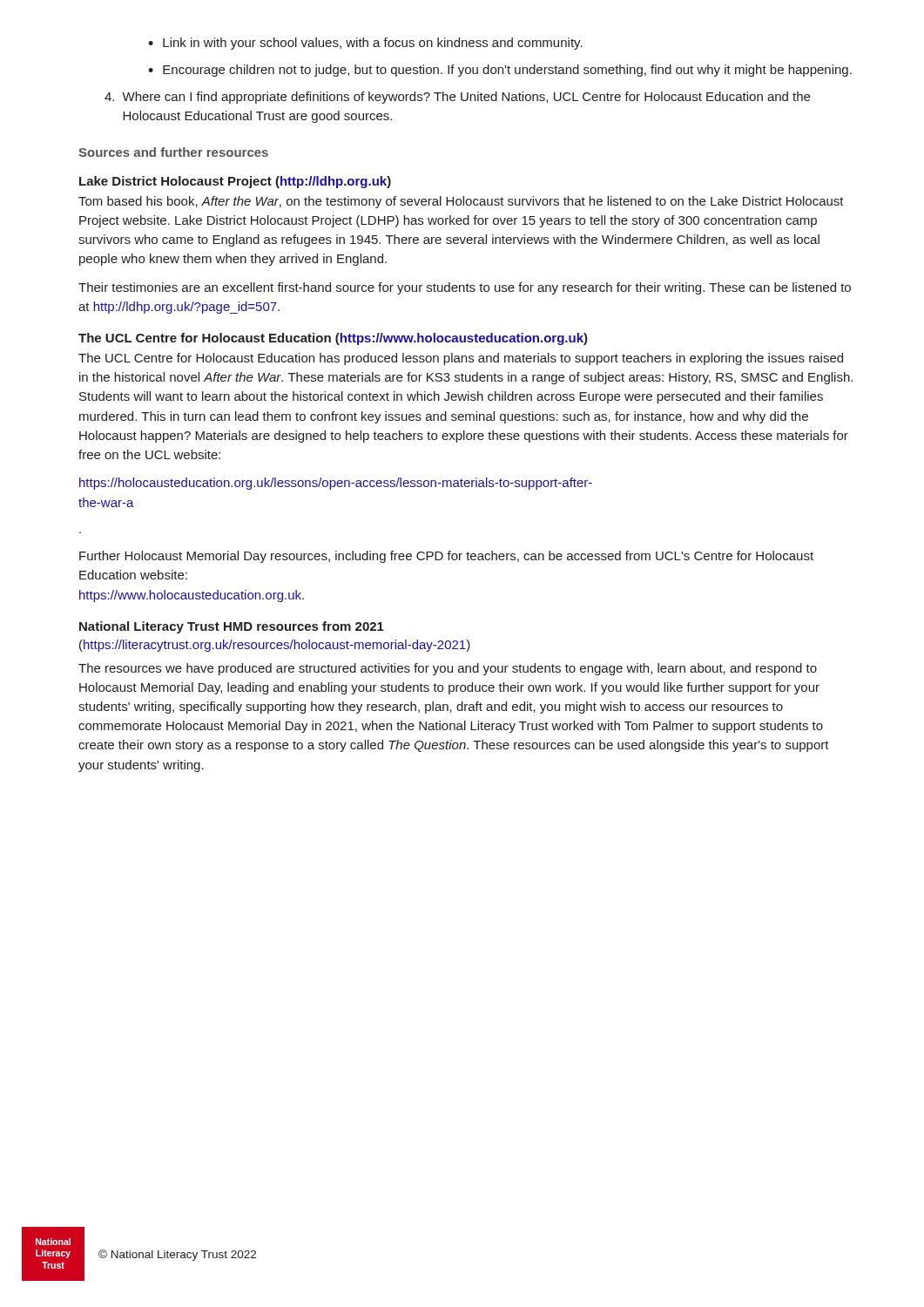The width and height of the screenshot is (924, 1307).
Task: Where is the passage that starts "The resources we"?
Action: click(453, 716)
